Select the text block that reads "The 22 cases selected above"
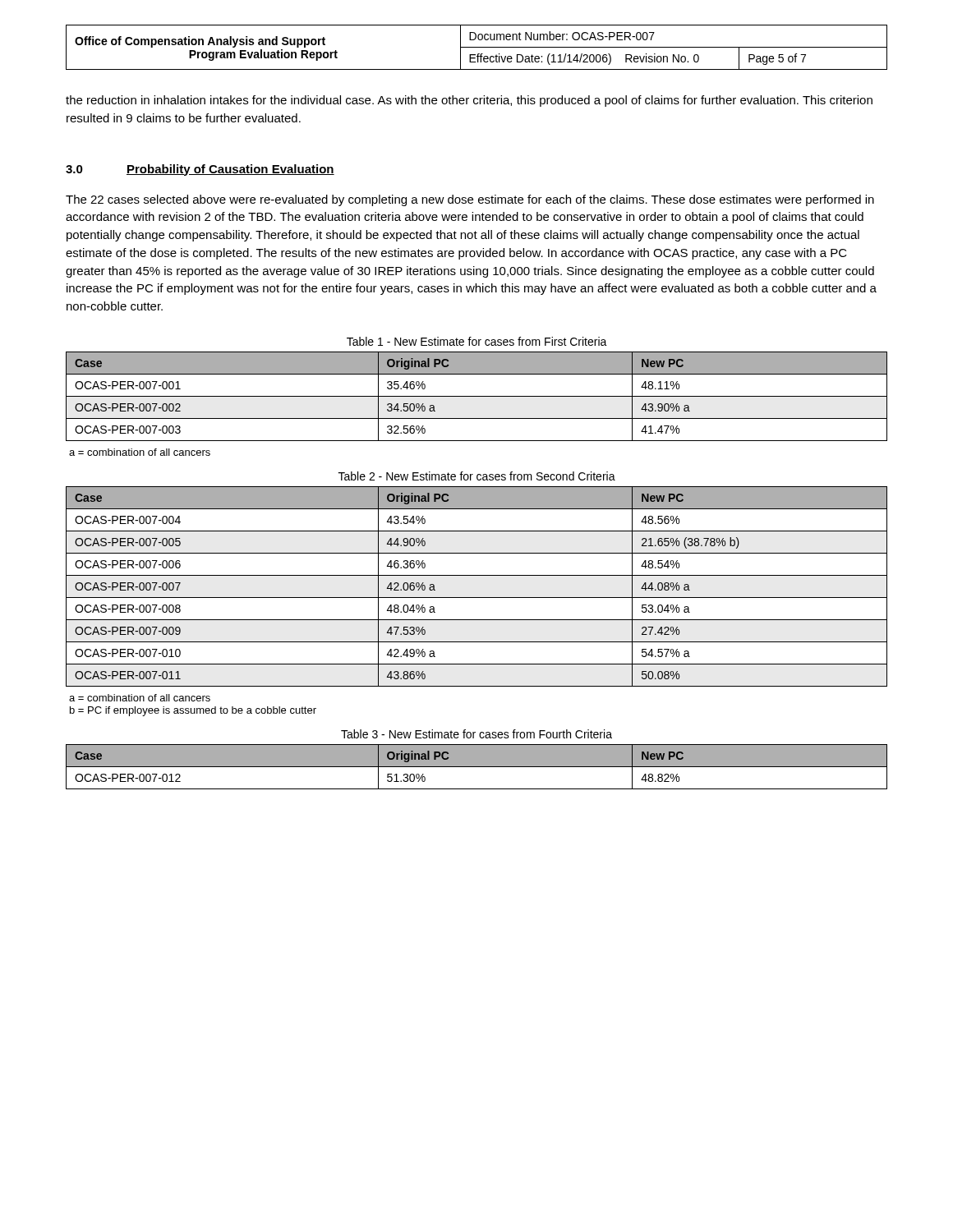 pyautogui.click(x=471, y=252)
